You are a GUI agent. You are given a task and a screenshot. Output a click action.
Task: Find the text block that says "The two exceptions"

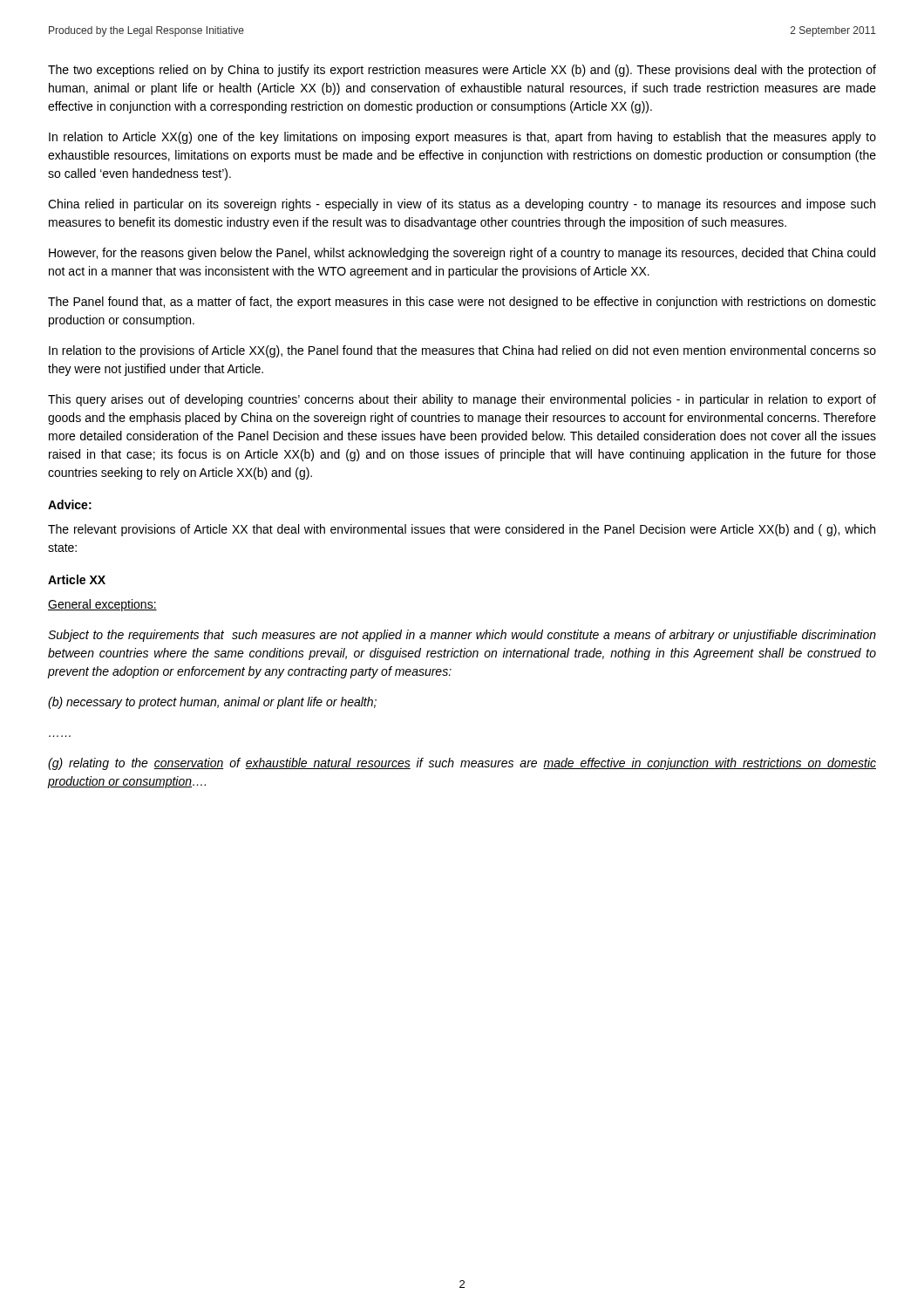(462, 88)
